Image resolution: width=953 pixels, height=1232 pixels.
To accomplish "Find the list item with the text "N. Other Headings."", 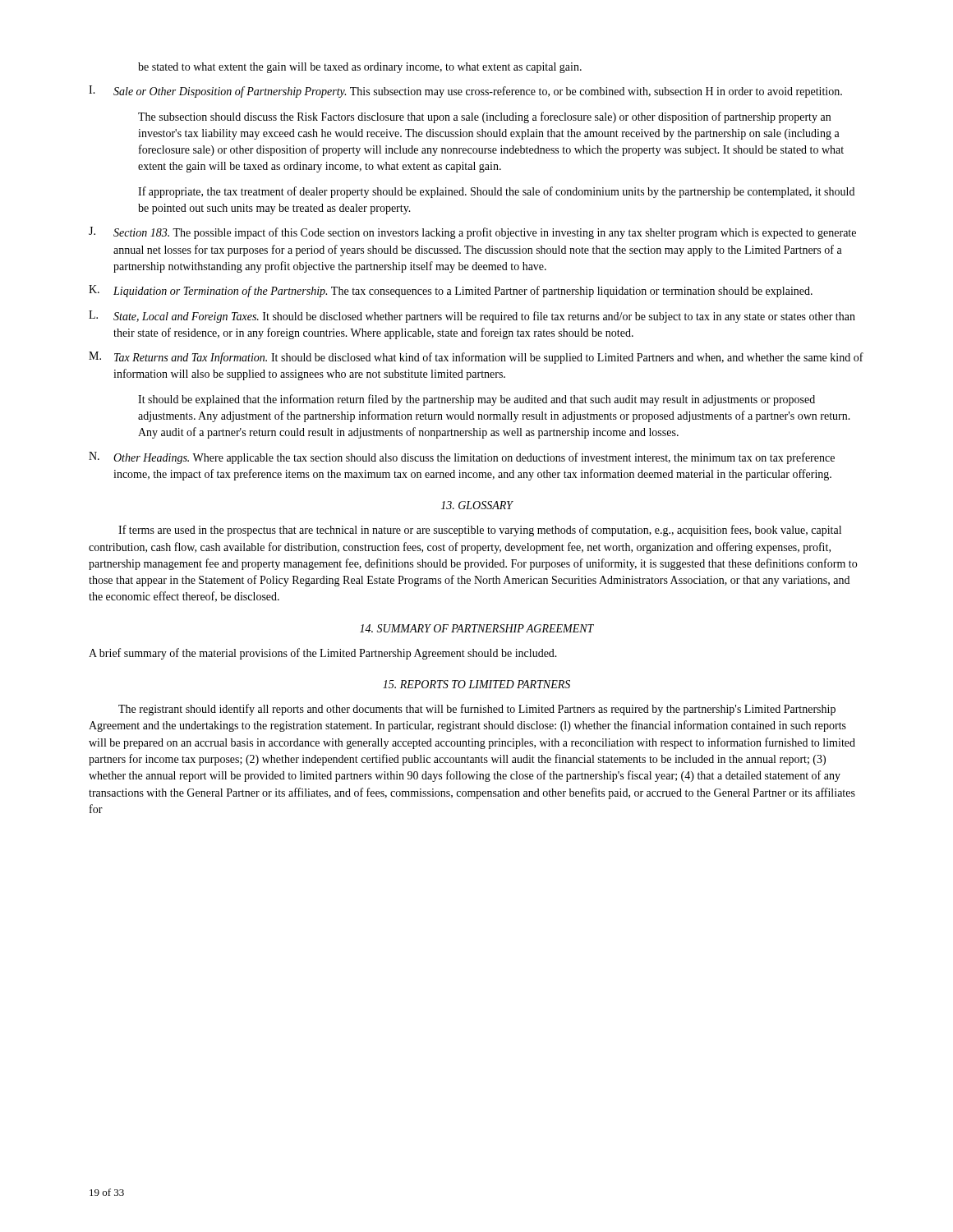I will click(476, 466).
